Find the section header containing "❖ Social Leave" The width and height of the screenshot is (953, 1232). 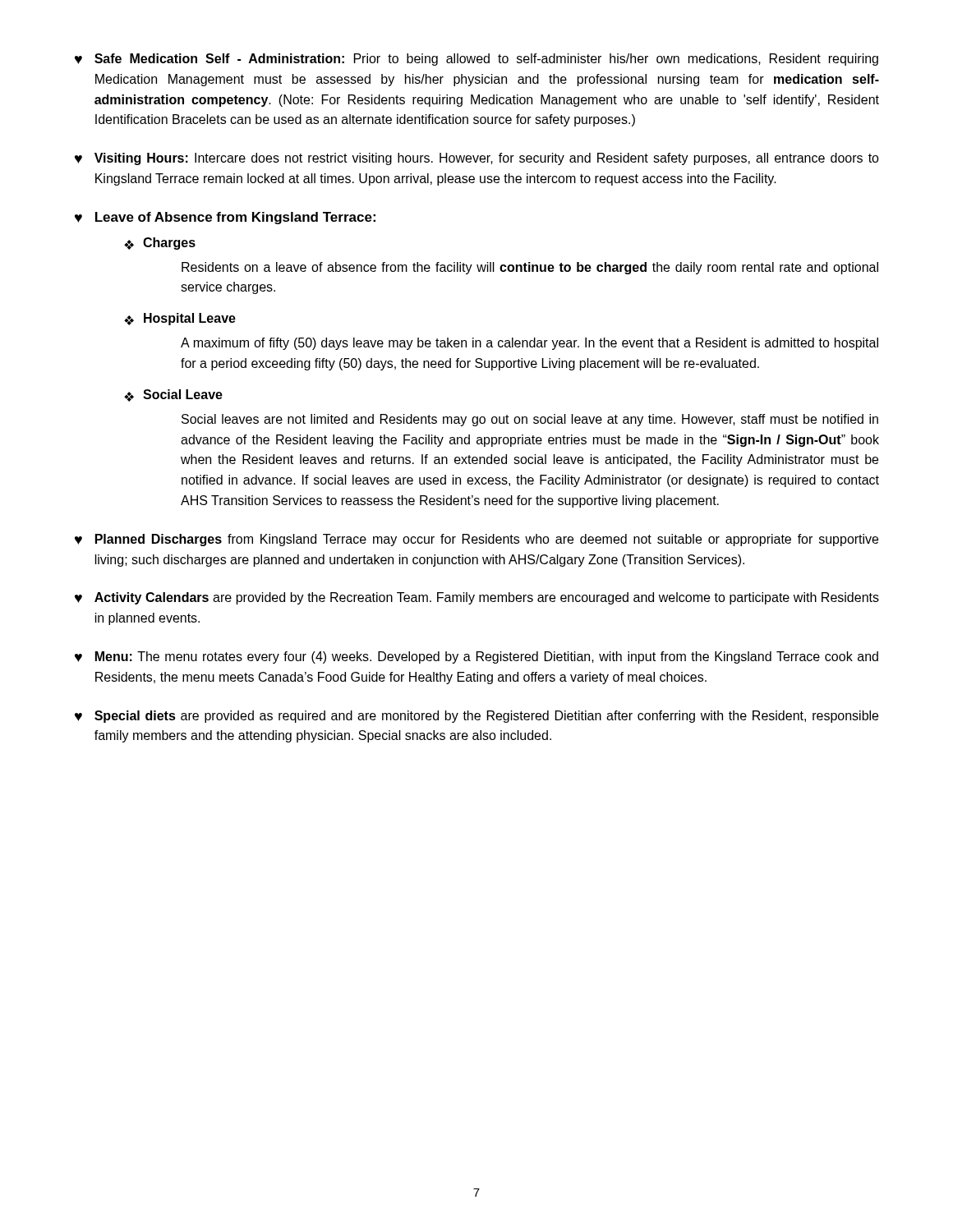click(x=173, y=396)
